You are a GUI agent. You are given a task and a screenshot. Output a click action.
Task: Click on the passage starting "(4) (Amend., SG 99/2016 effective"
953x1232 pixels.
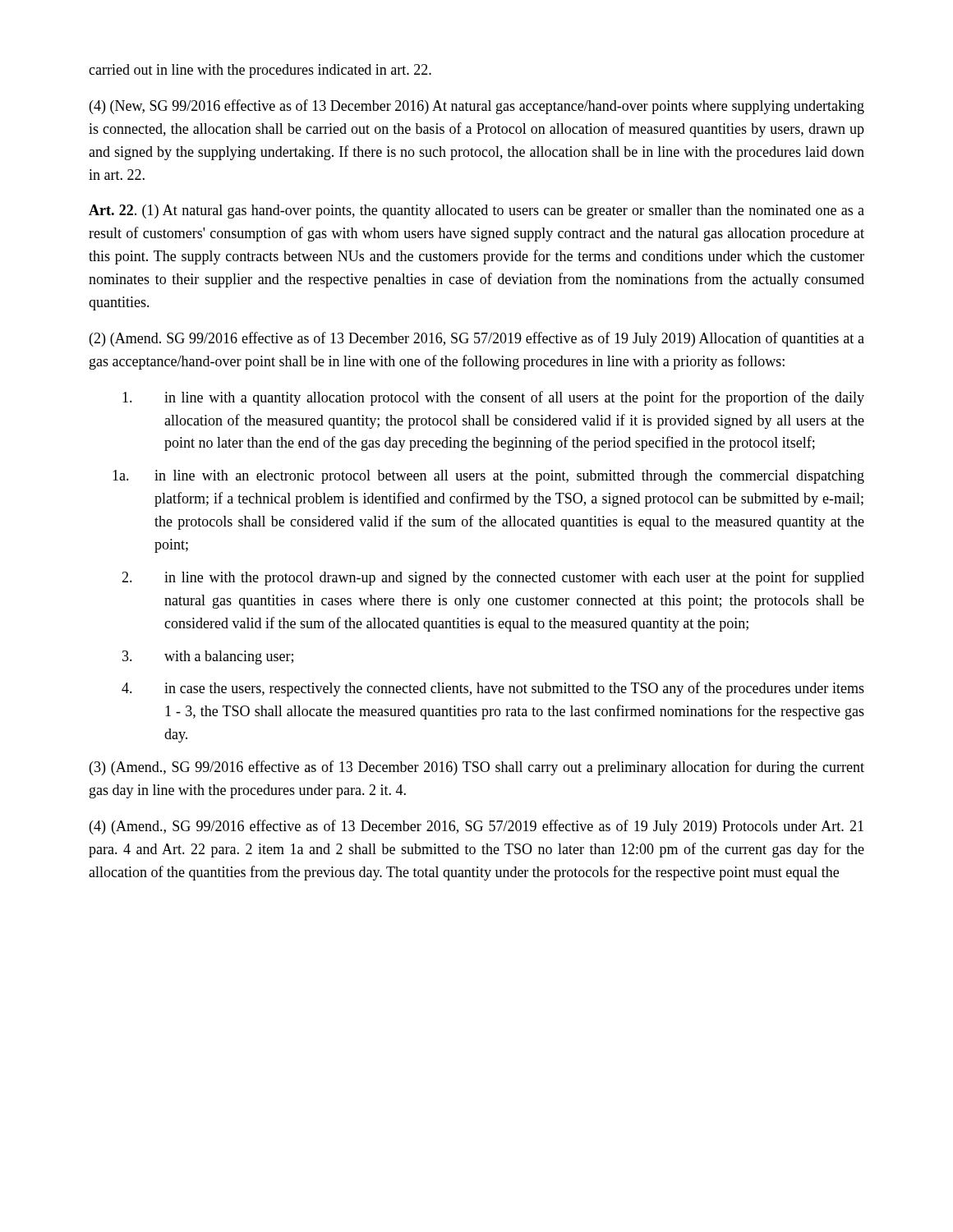[476, 849]
